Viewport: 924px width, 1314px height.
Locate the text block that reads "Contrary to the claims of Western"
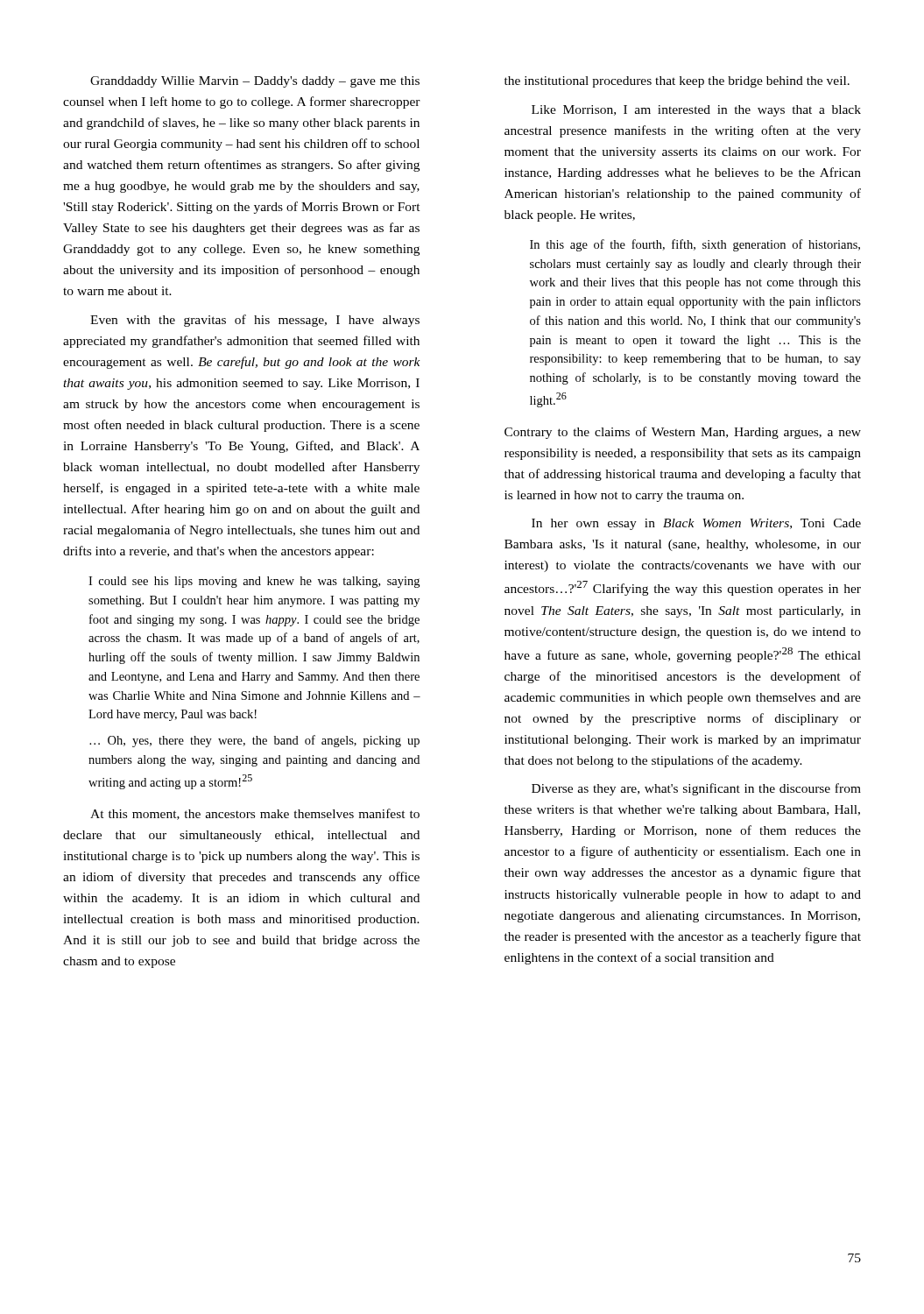point(683,463)
